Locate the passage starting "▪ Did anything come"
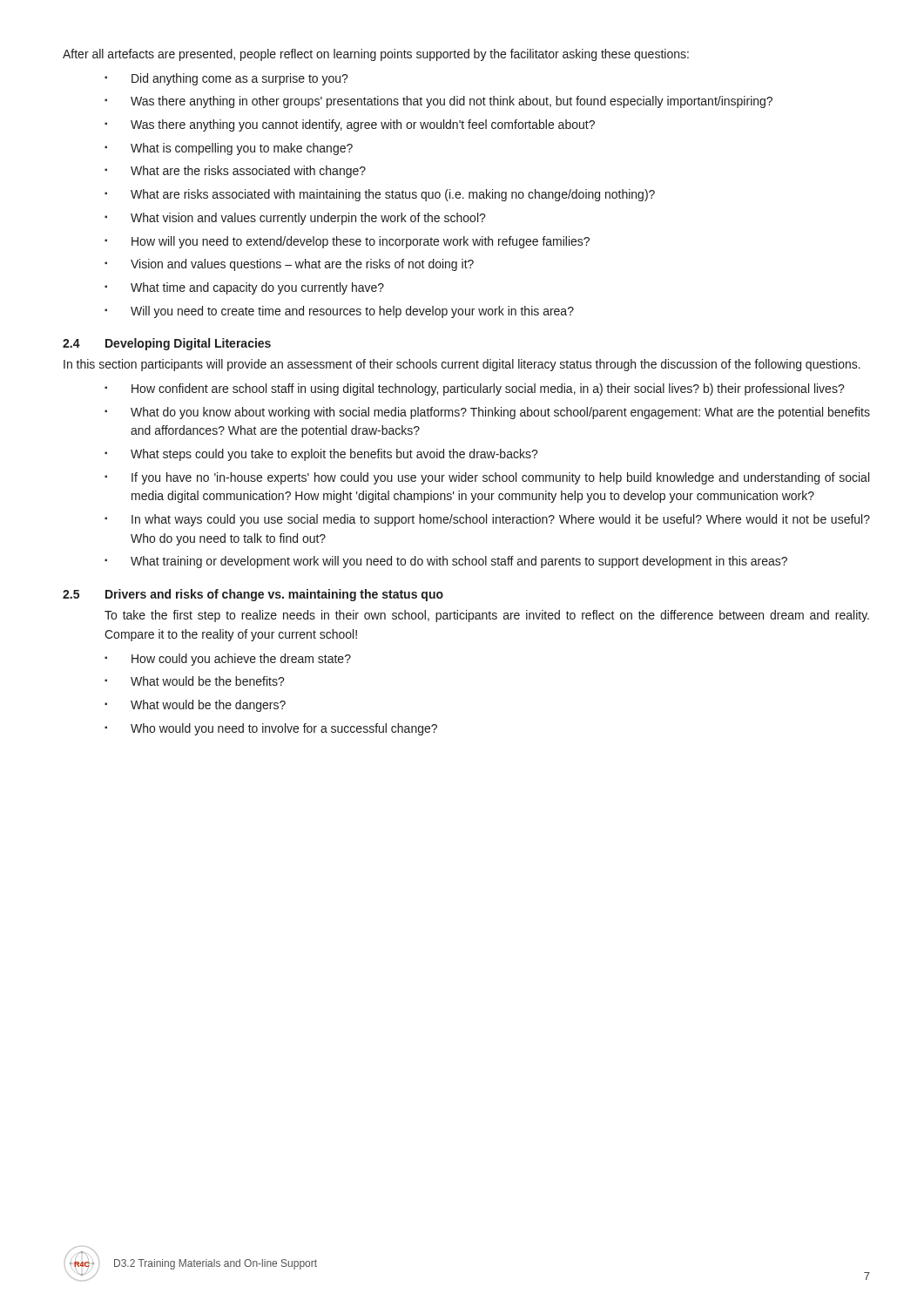This screenshot has width=924, height=1307. click(x=226, y=79)
